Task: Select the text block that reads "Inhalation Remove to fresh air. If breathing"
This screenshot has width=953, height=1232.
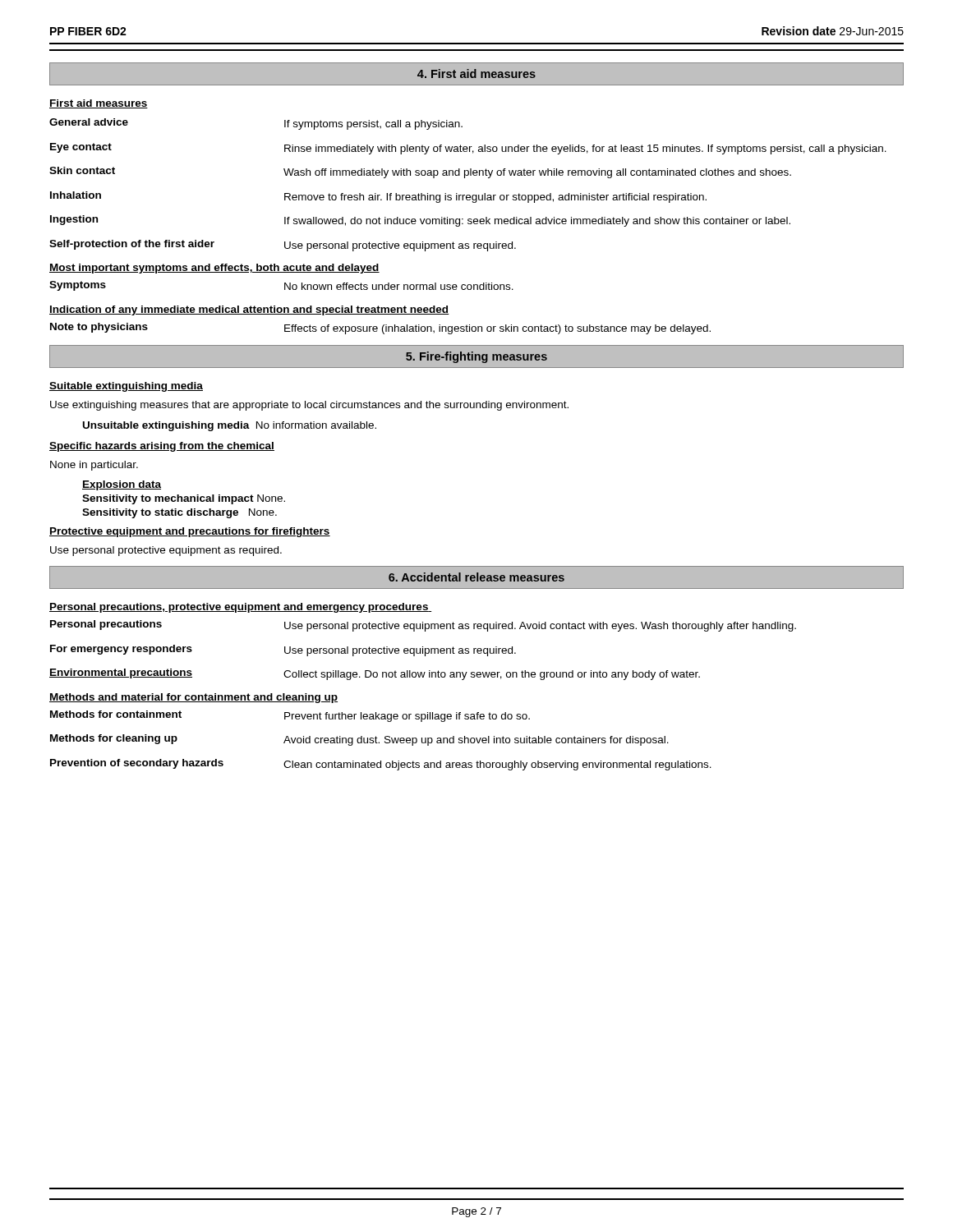Action: coord(476,197)
